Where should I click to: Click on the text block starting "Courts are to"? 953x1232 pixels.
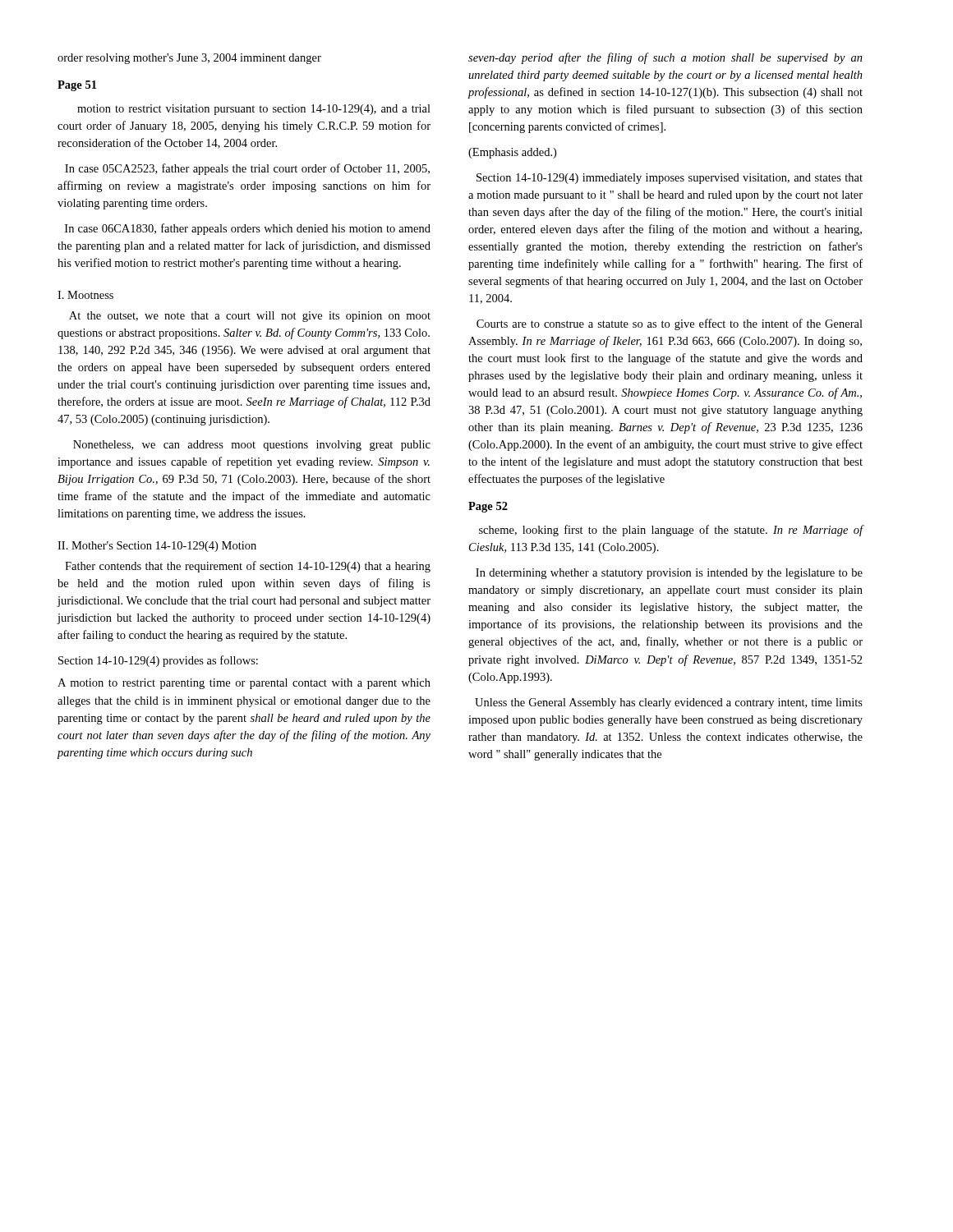(665, 402)
